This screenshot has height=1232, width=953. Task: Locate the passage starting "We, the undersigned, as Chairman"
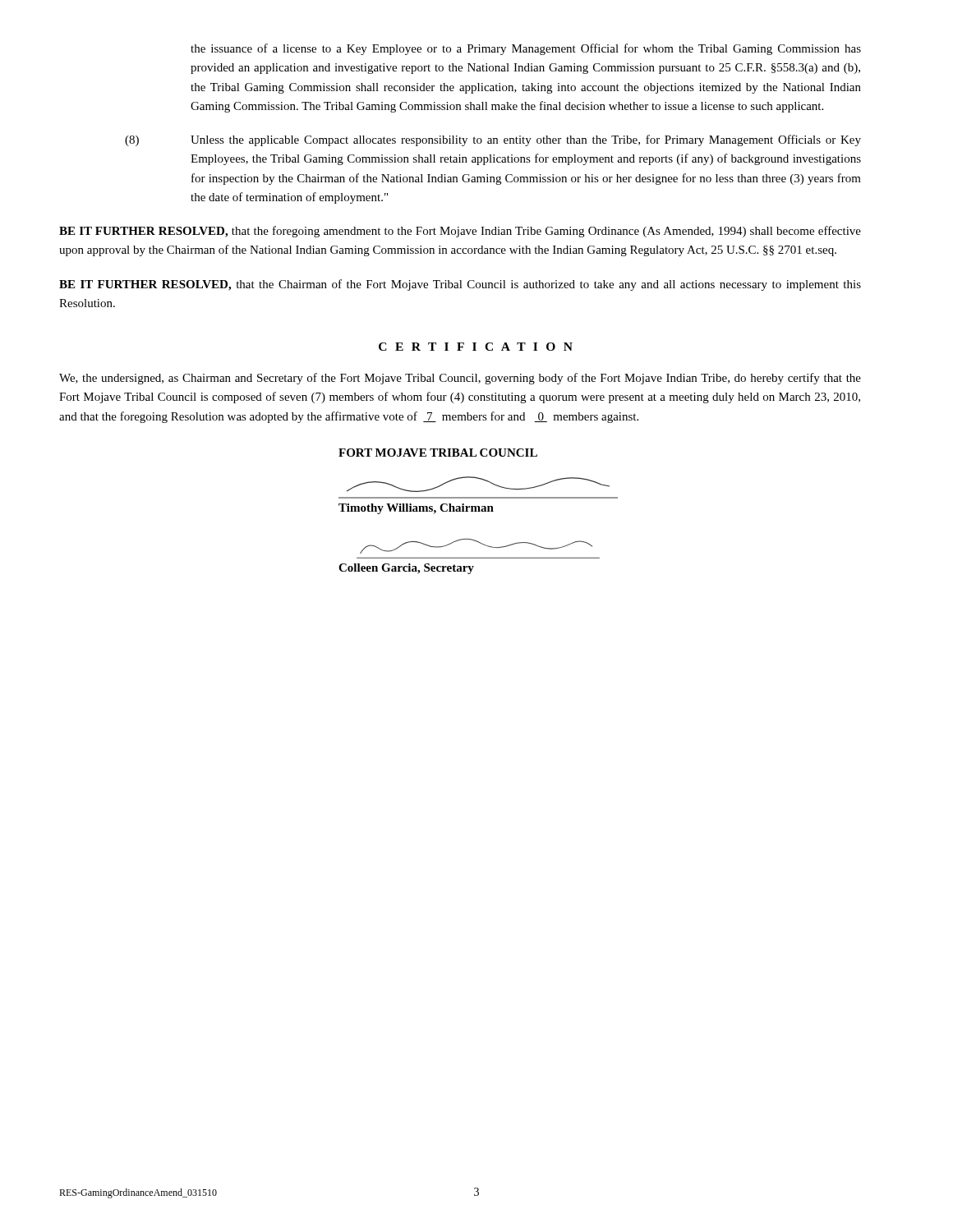[460, 397]
